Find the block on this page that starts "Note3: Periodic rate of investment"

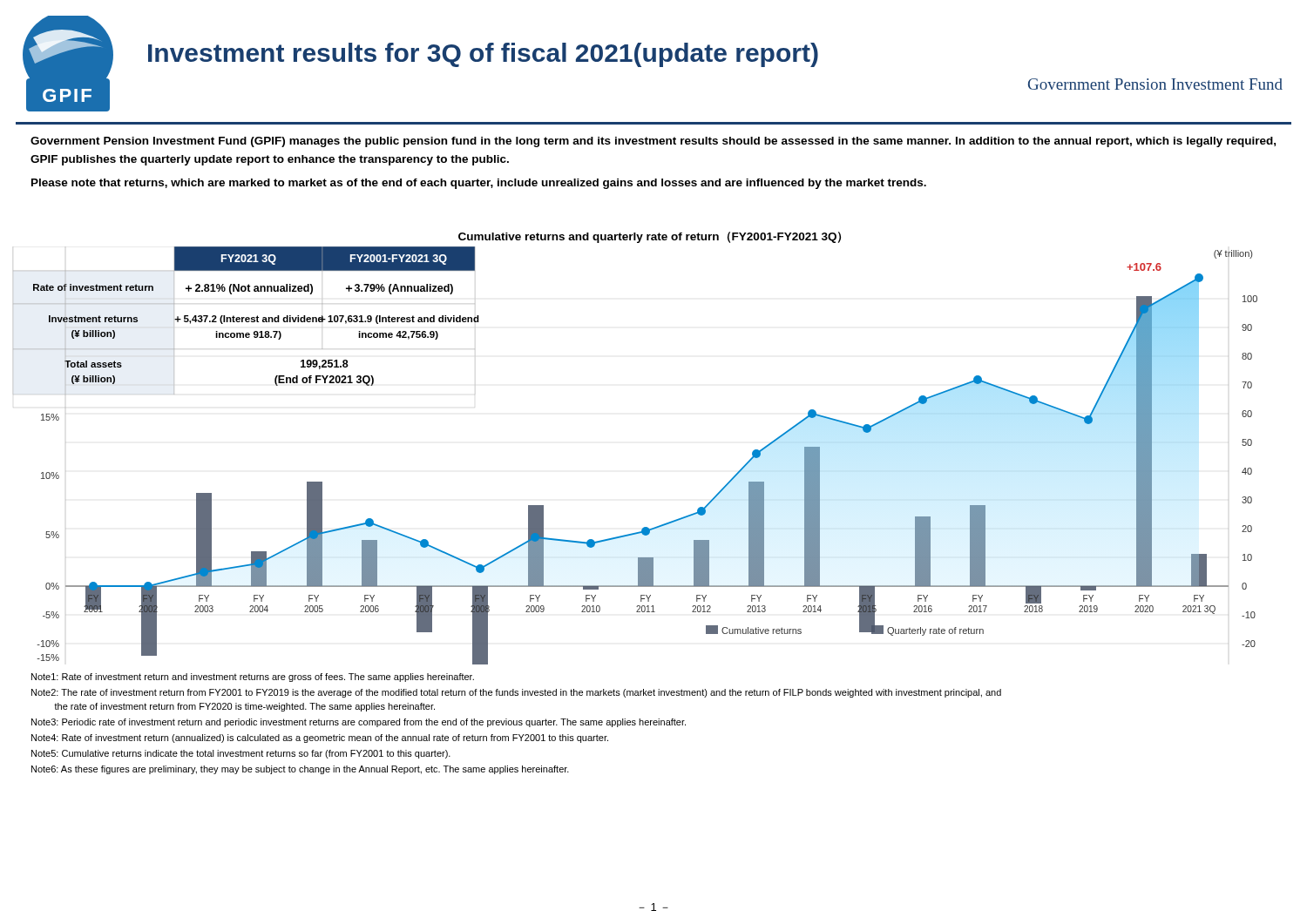click(x=359, y=722)
